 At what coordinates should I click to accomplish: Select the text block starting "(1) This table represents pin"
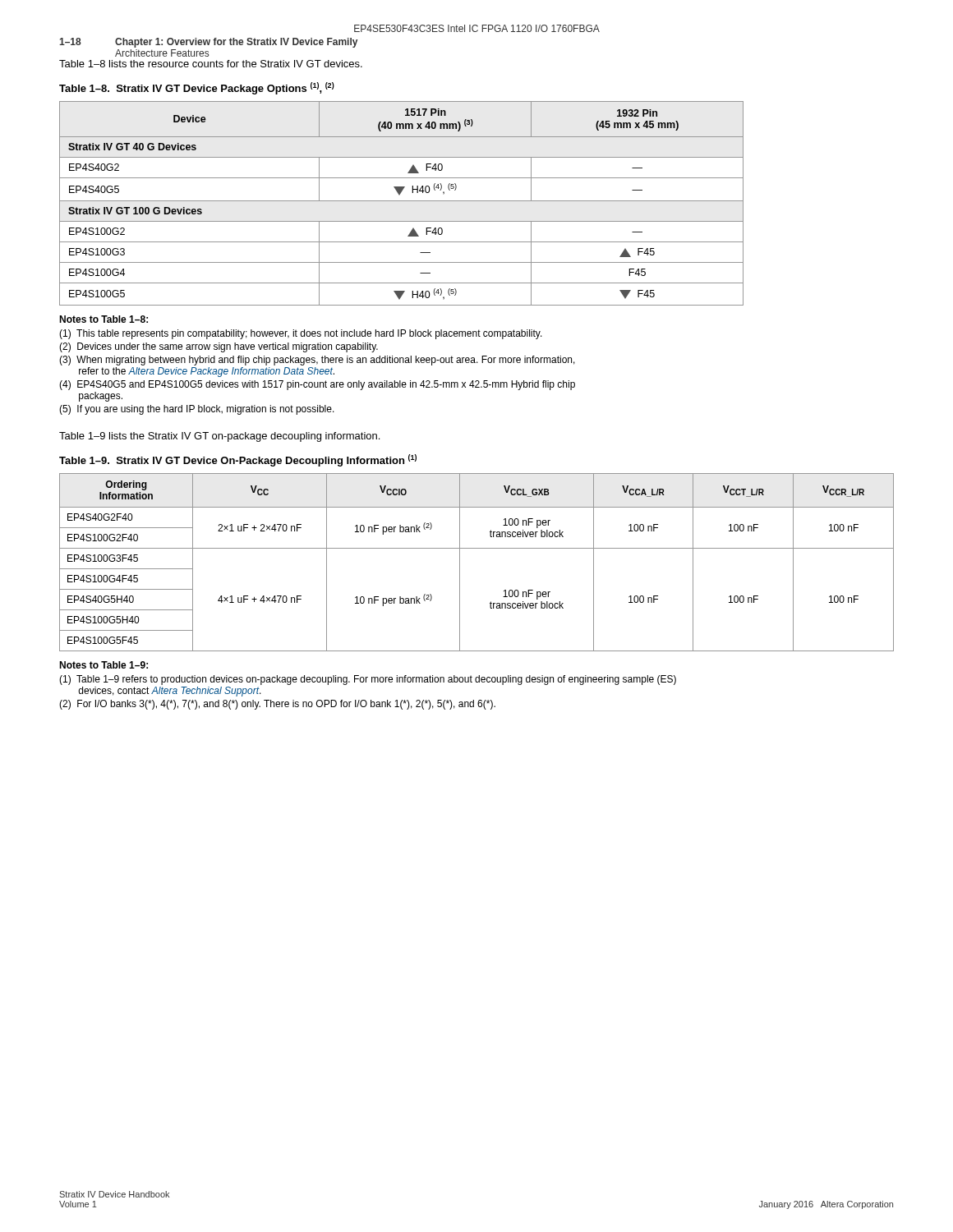[x=301, y=333]
